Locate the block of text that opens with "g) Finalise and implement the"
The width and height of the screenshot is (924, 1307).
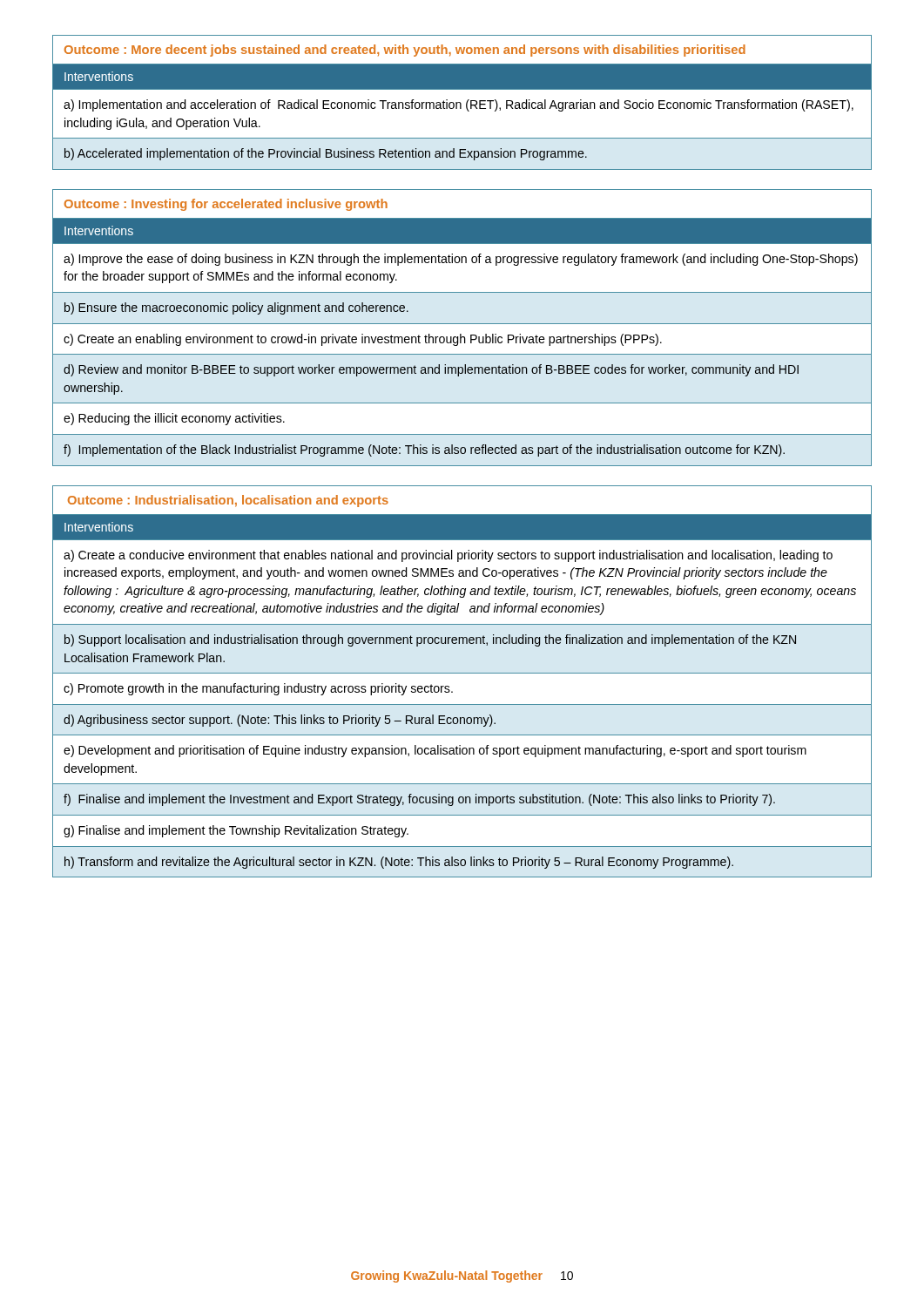tap(236, 830)
